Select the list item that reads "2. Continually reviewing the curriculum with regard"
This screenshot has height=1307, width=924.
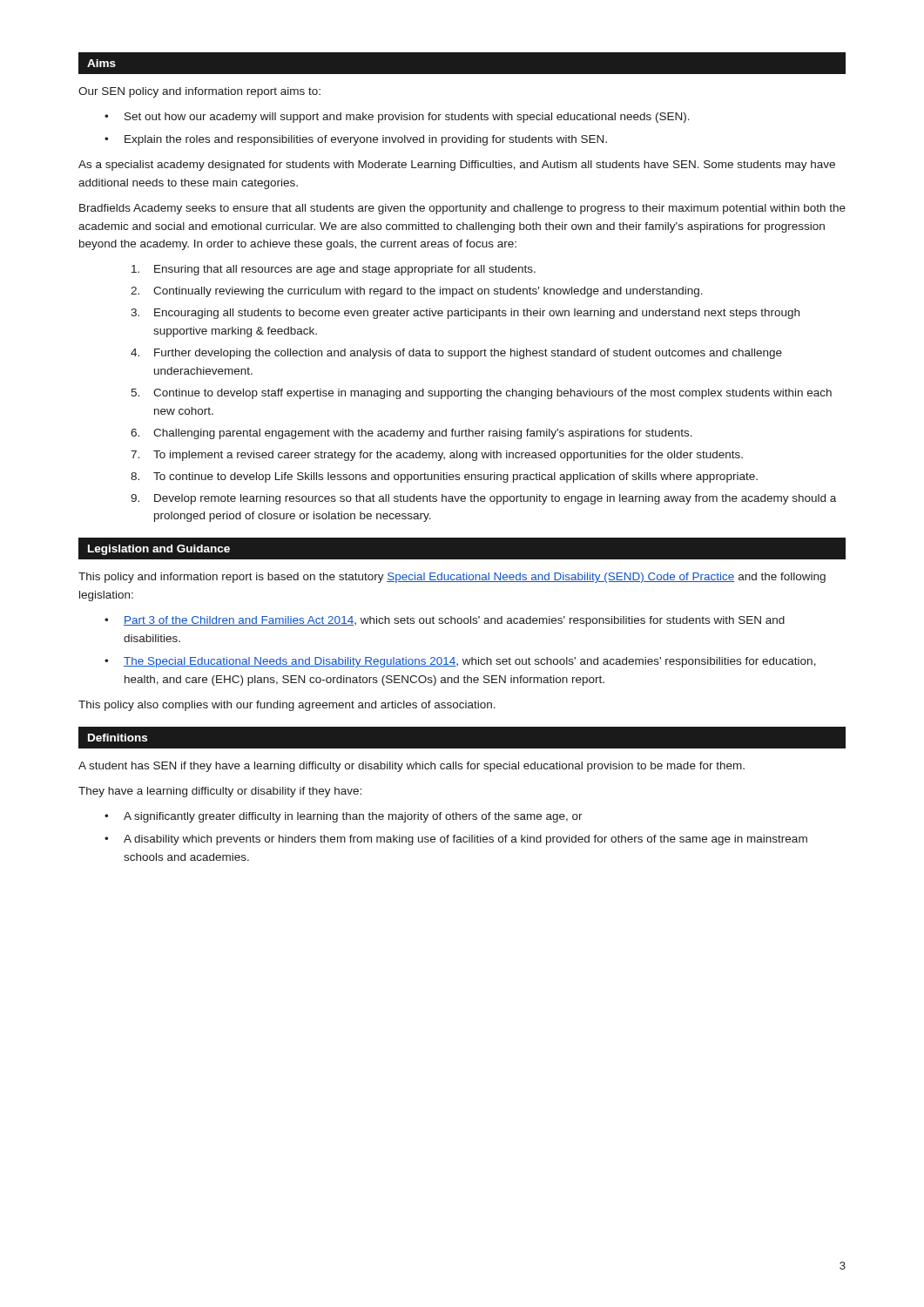click(x=417, y=292)
